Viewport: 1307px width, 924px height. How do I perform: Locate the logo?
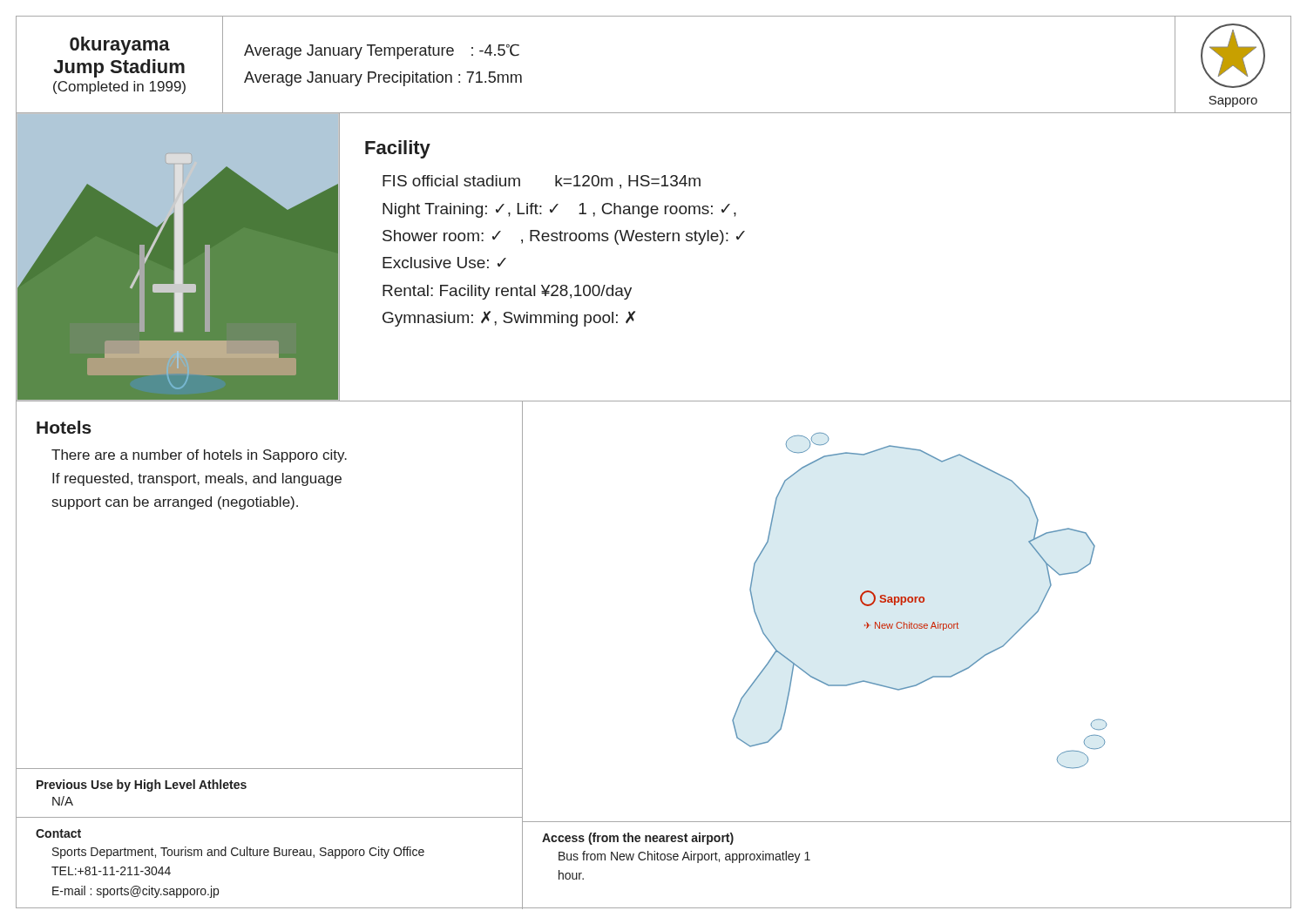click(1233, 64)
